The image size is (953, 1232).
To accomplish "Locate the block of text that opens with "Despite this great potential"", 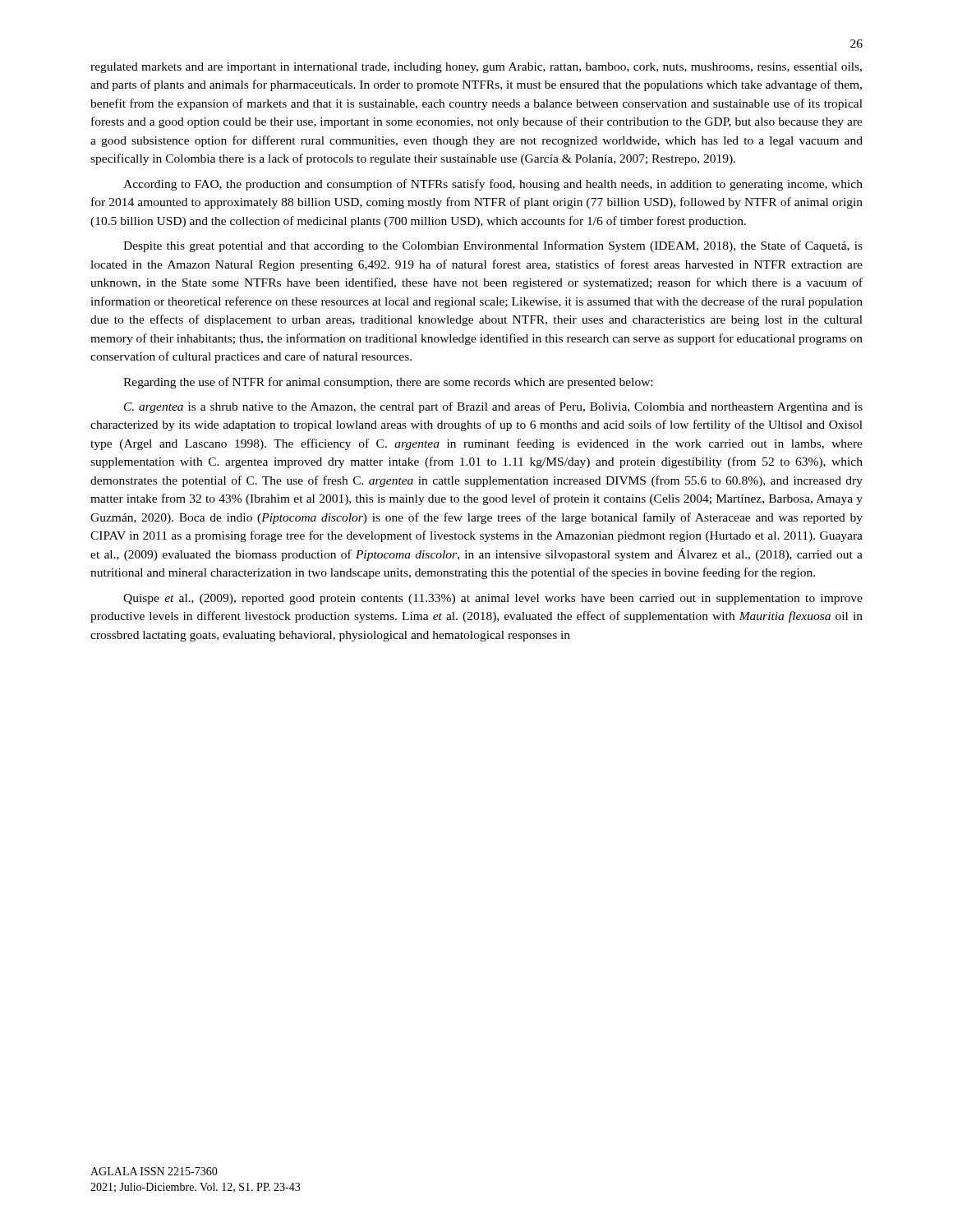I will click(x=476, y=301).
